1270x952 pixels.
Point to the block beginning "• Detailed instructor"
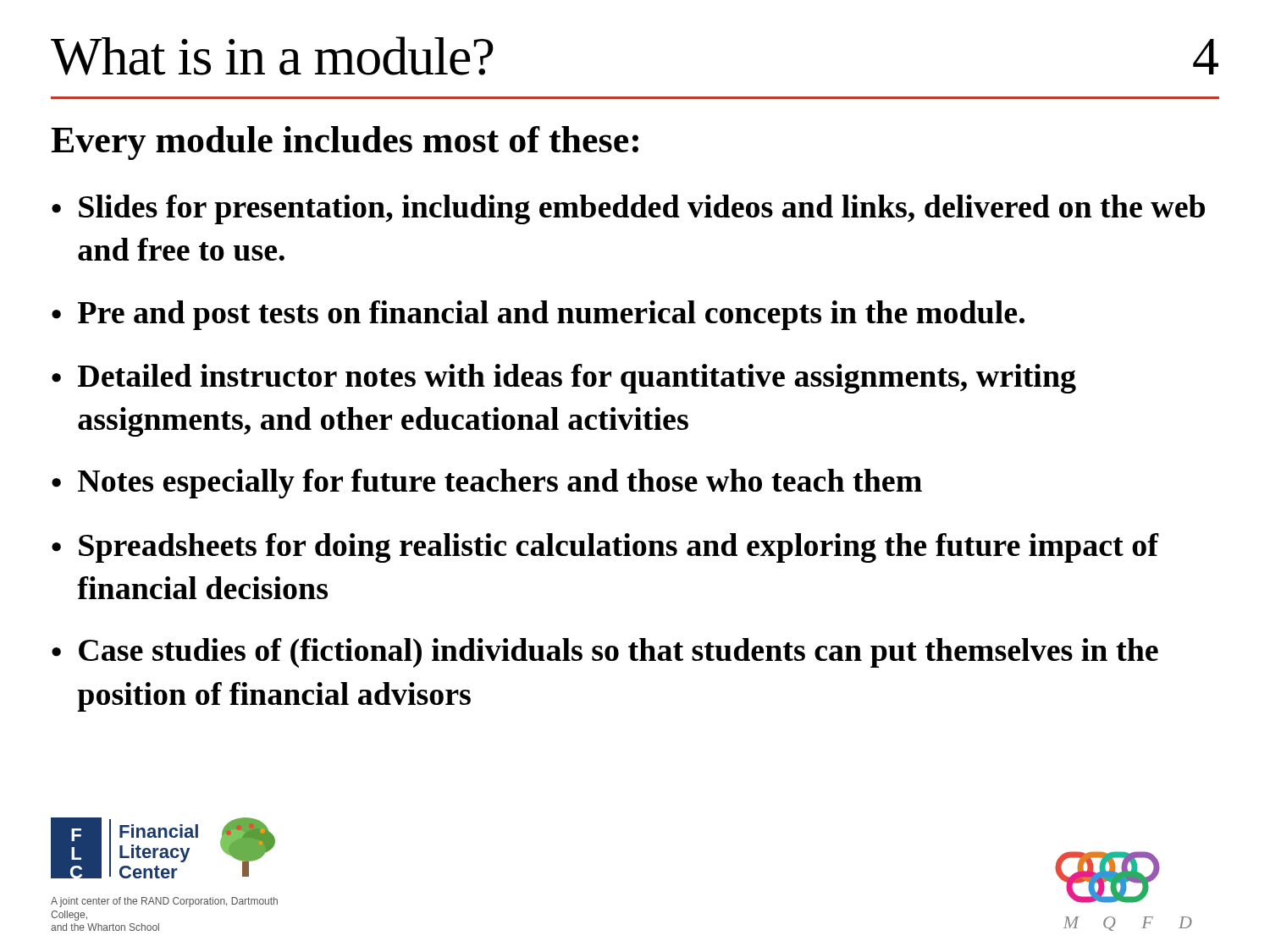pos(635,398)
